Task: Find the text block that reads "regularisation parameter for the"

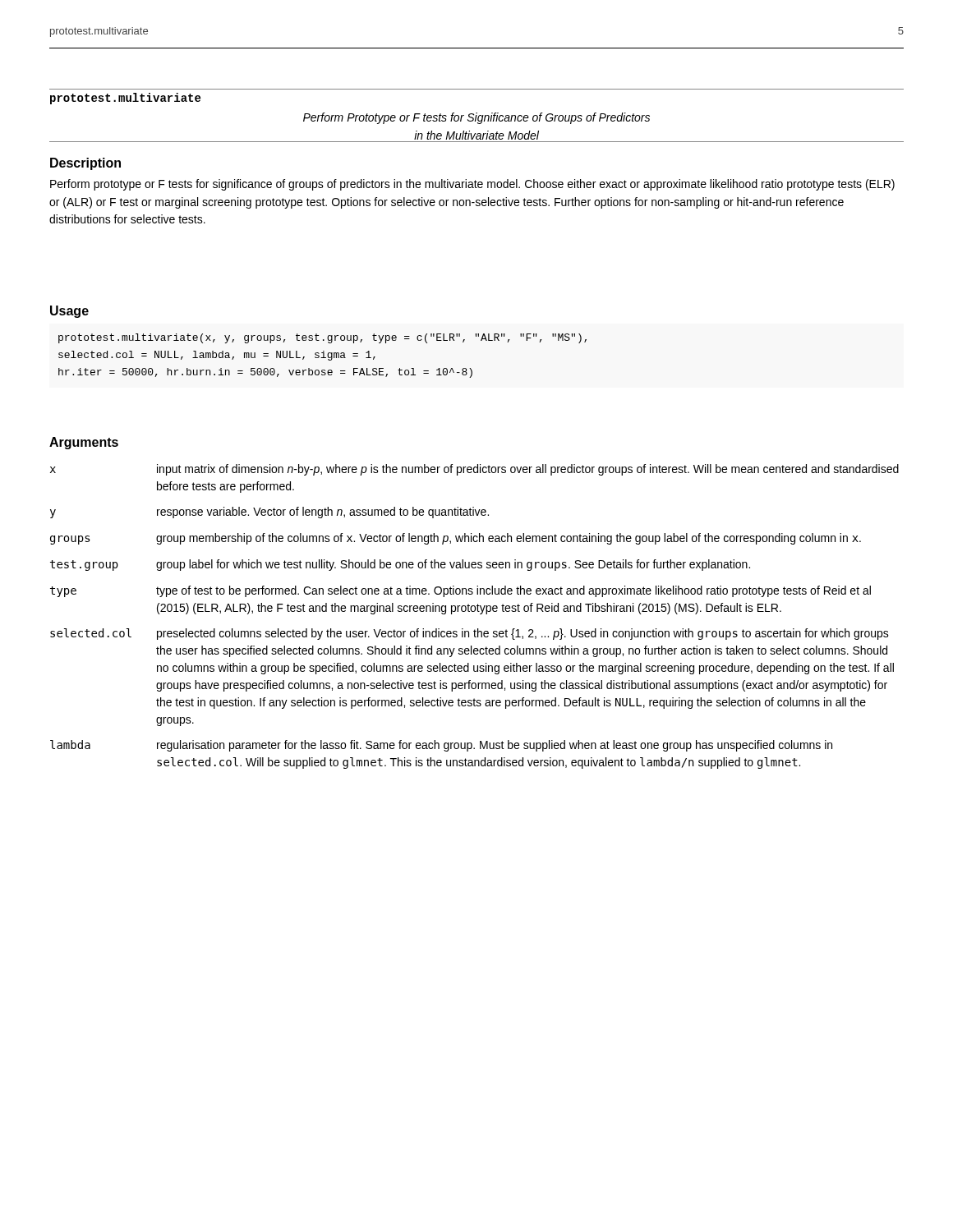Action: coord(495,754)
